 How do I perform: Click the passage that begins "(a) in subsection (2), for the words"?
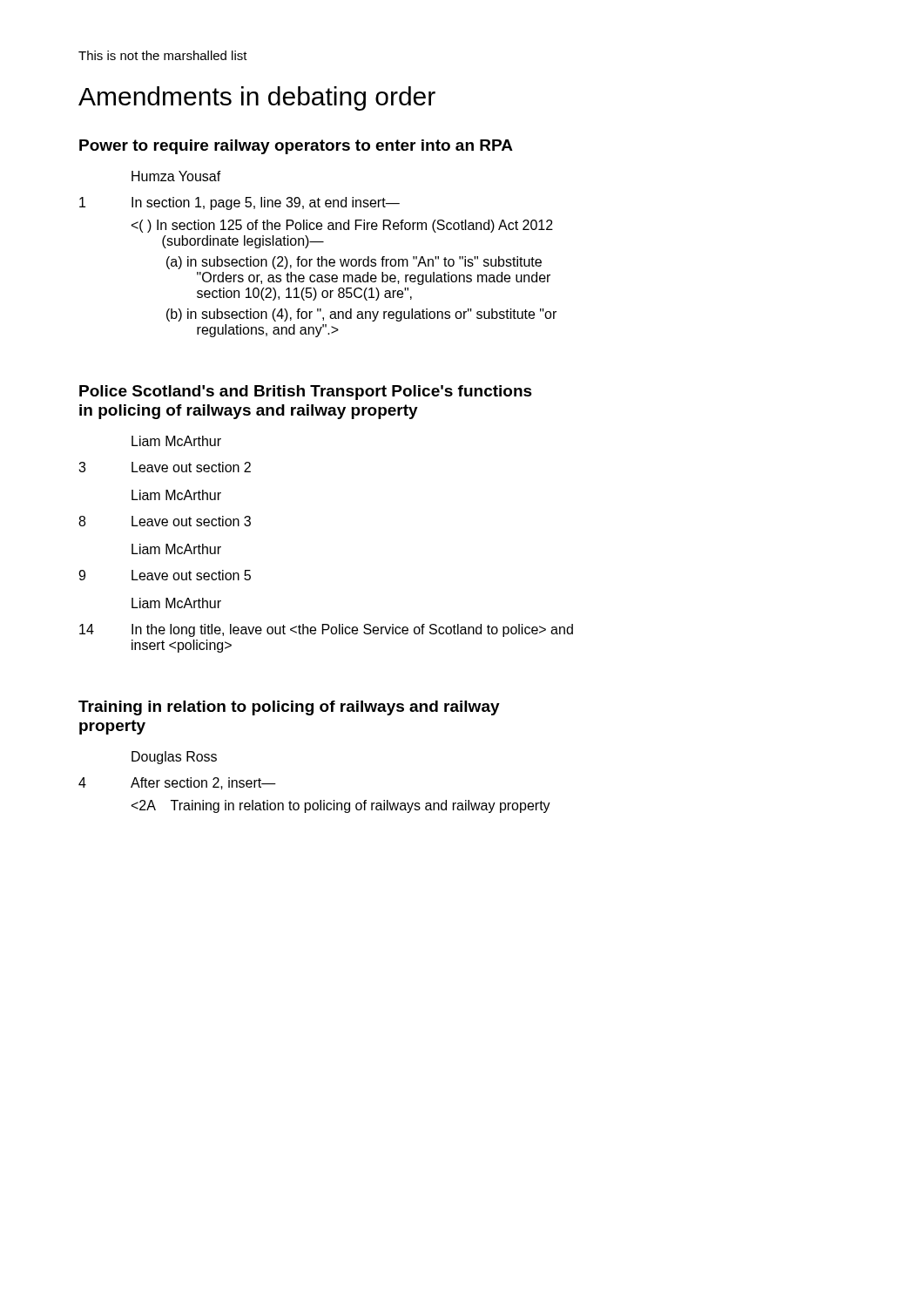coord(358,278)
